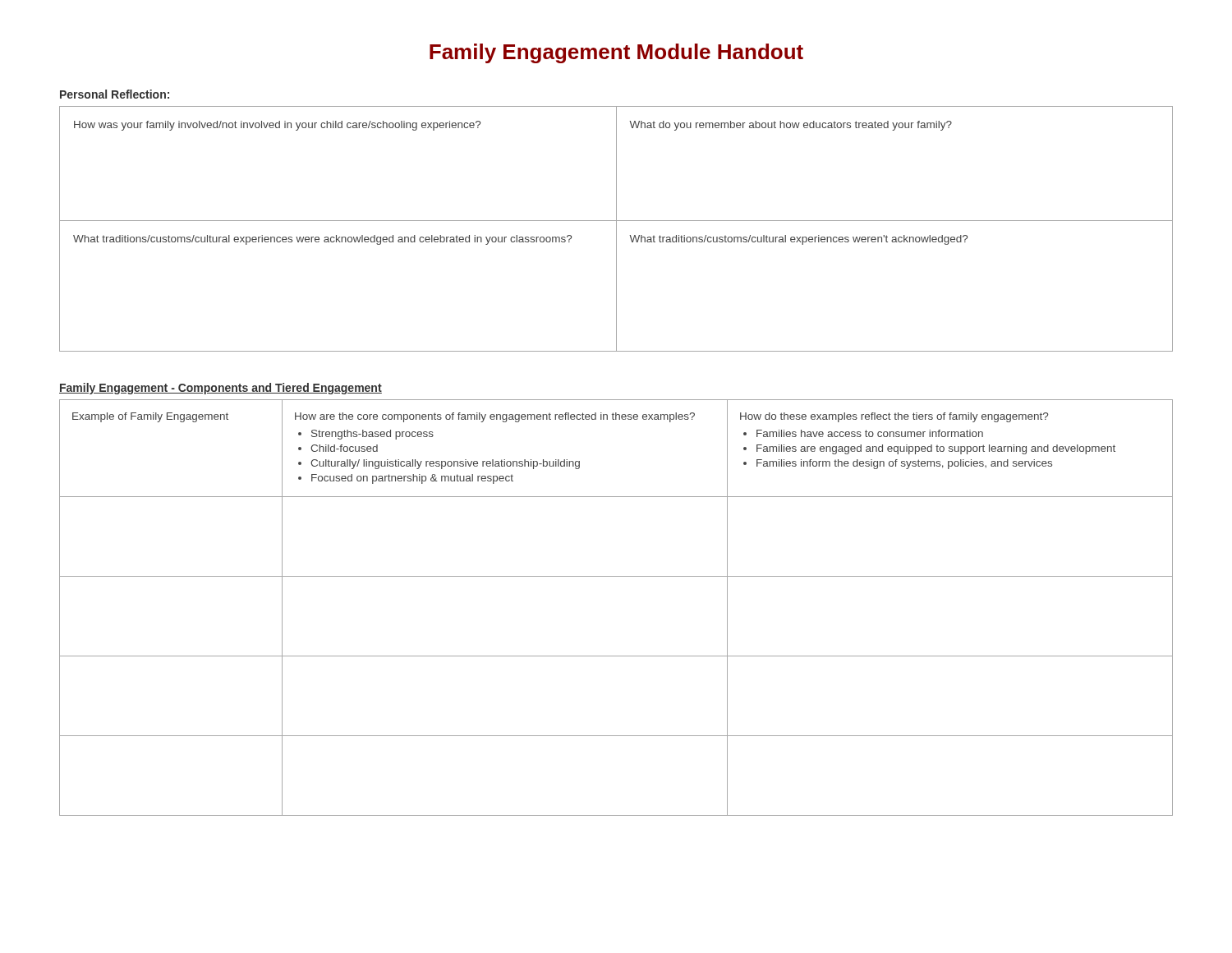Locate the section header containing "Family Engagement - Components and"
Screen dimensions: 953x1232
tap(220, 388)
